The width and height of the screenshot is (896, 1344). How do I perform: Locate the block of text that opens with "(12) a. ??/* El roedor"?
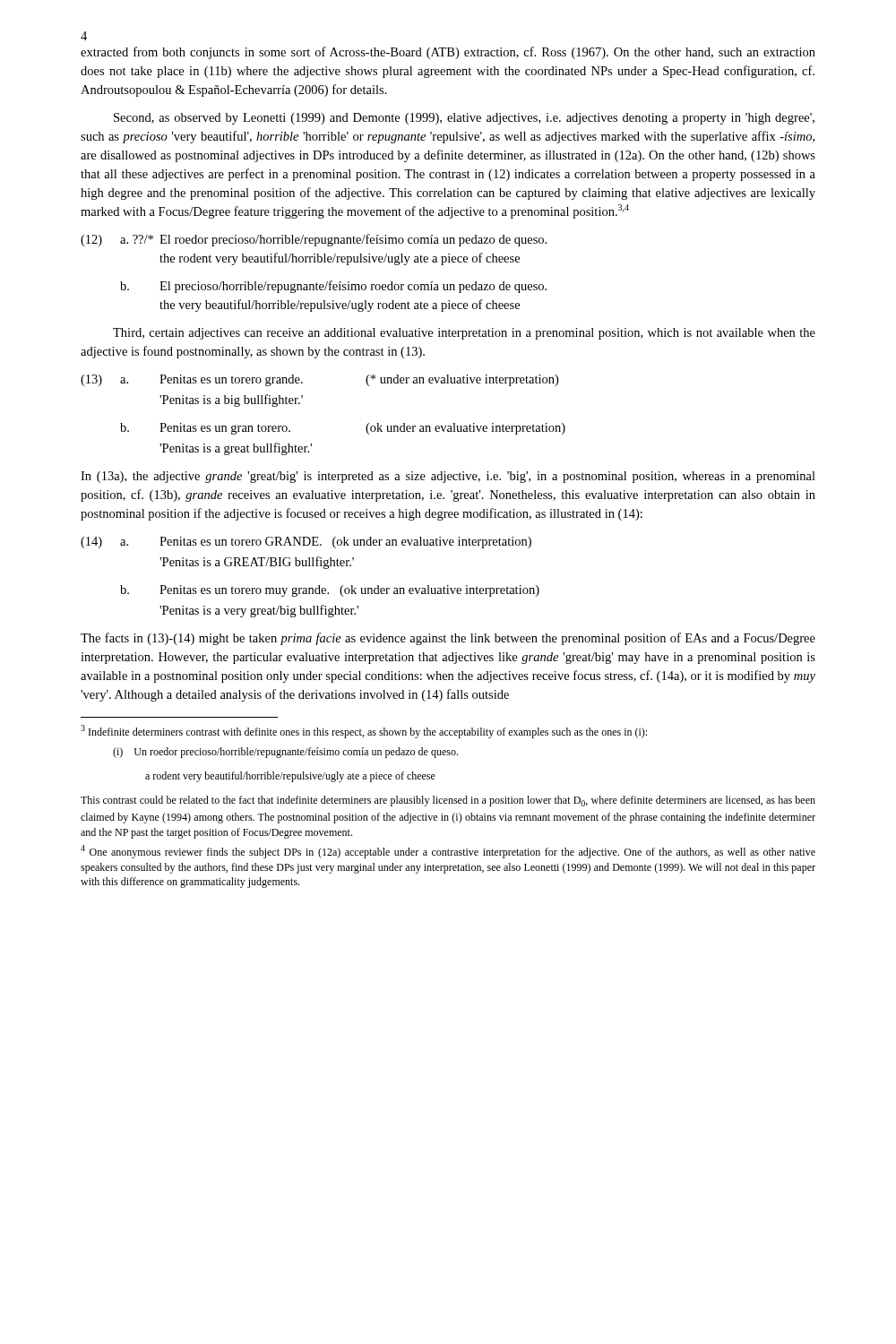[x=448, y=249]
